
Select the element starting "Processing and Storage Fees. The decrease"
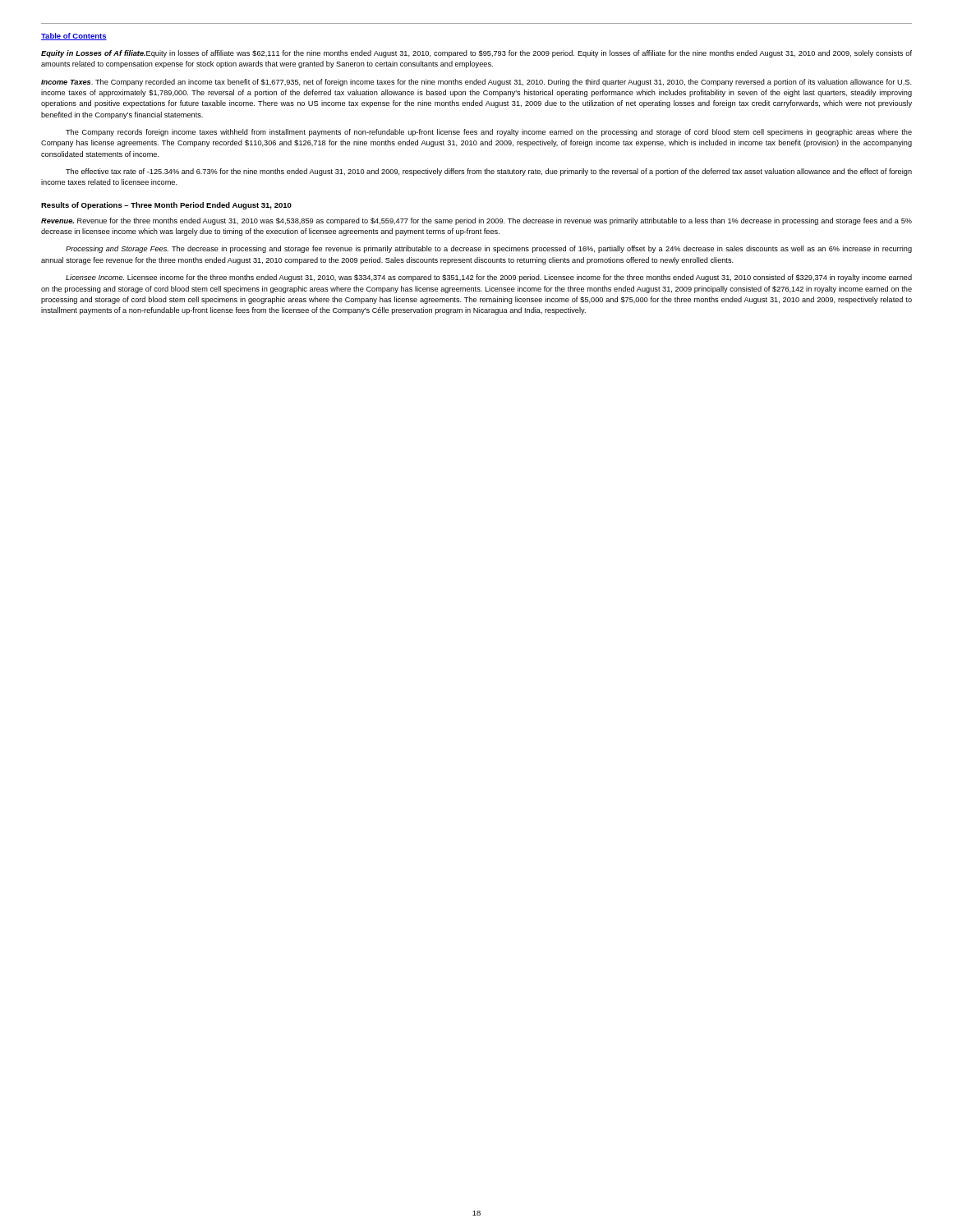476,255
